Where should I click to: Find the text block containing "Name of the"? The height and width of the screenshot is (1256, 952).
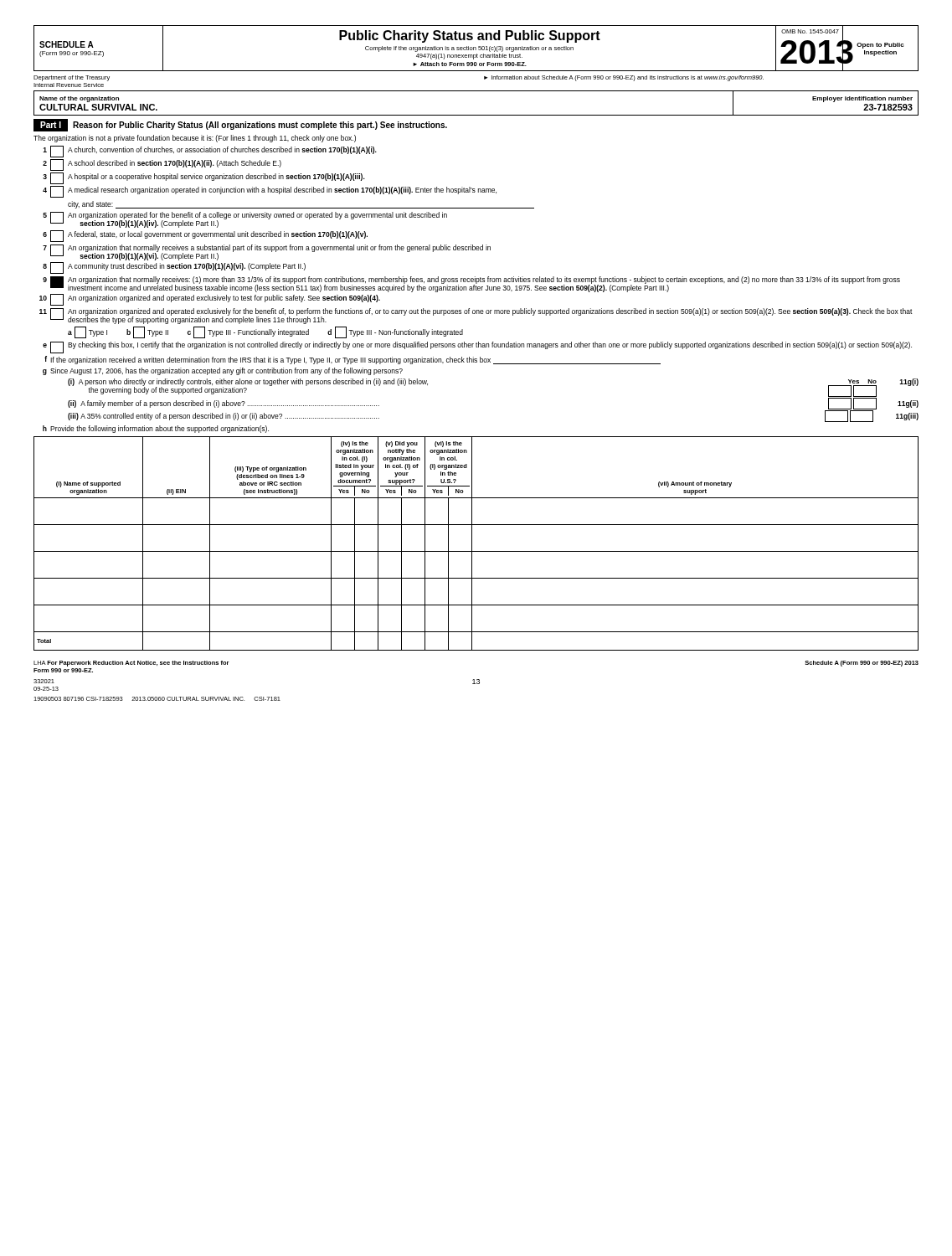(99, 103)
